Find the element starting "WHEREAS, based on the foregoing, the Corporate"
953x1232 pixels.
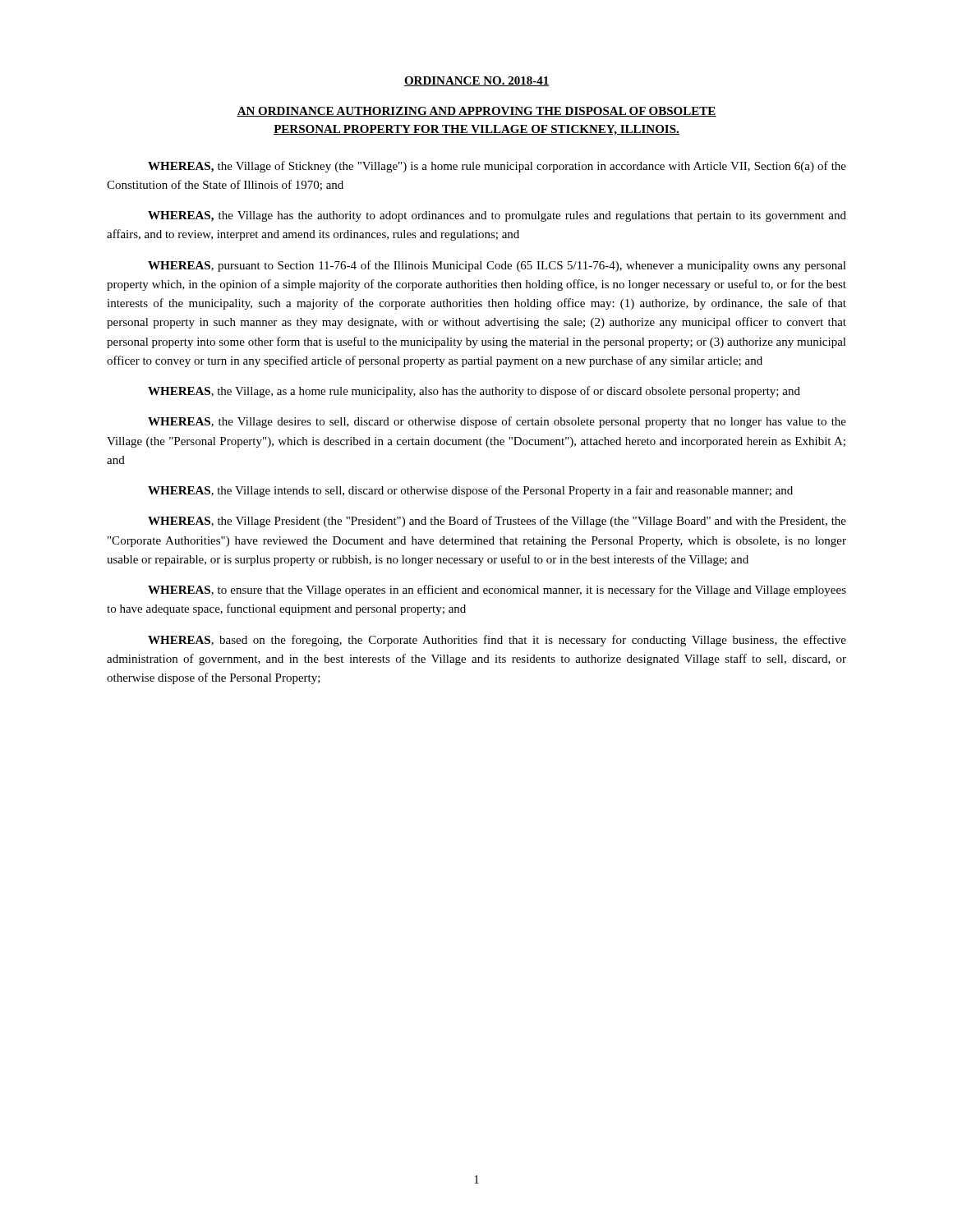[x=476, y=659]
